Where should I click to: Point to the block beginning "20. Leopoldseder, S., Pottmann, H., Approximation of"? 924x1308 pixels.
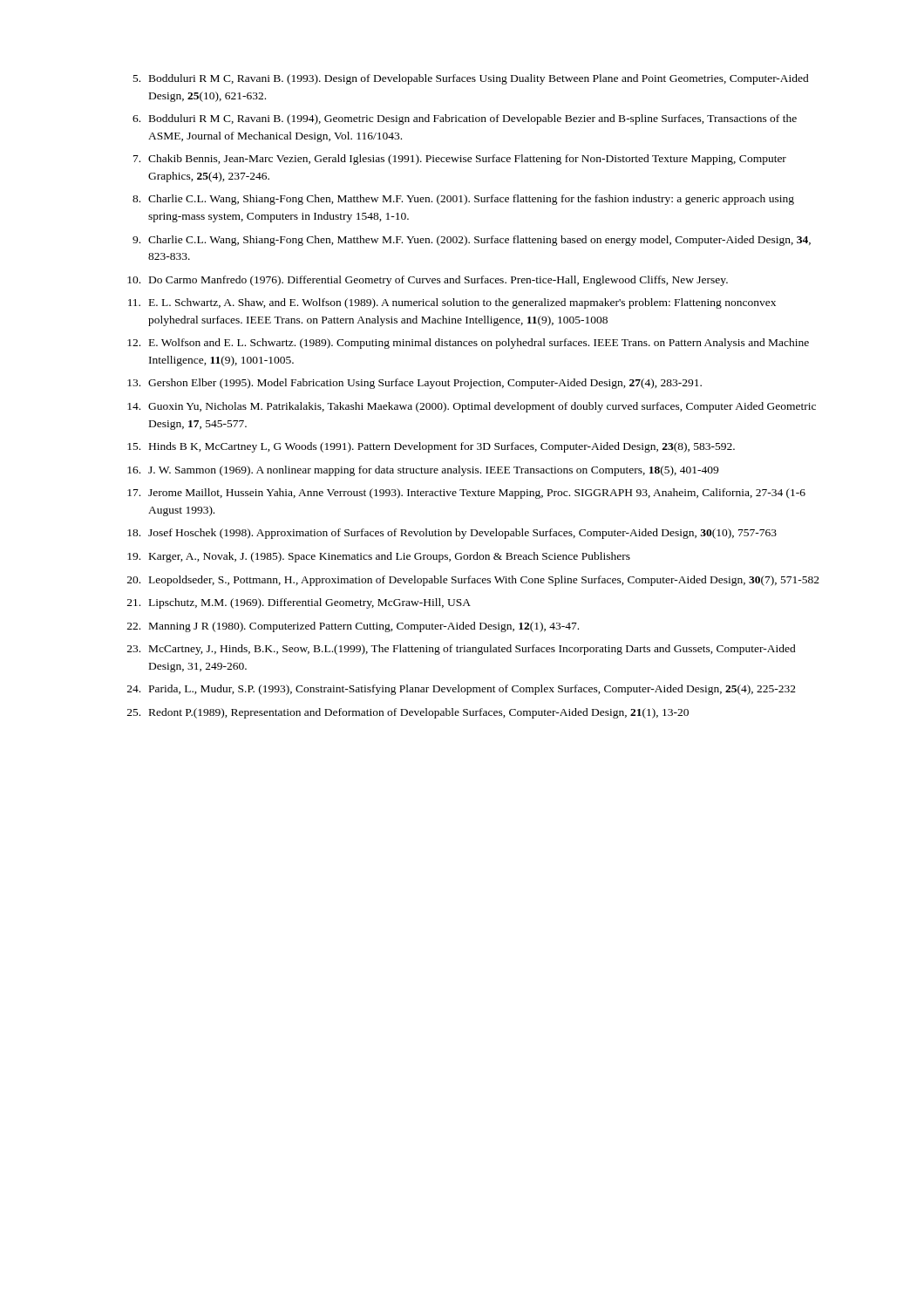coord(471,579)
